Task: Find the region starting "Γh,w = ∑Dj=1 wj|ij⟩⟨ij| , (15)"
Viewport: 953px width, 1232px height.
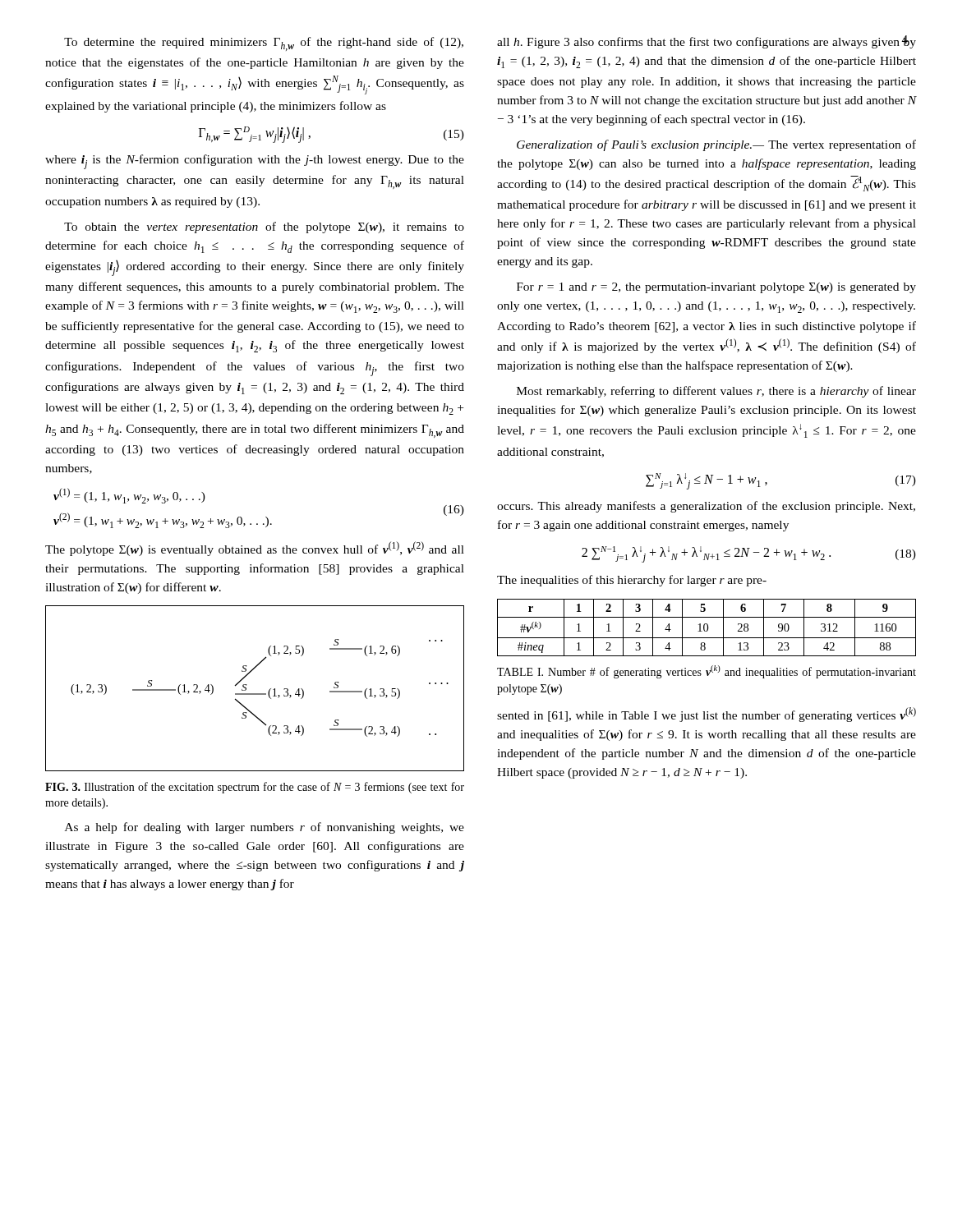Action: coord(251,135)
